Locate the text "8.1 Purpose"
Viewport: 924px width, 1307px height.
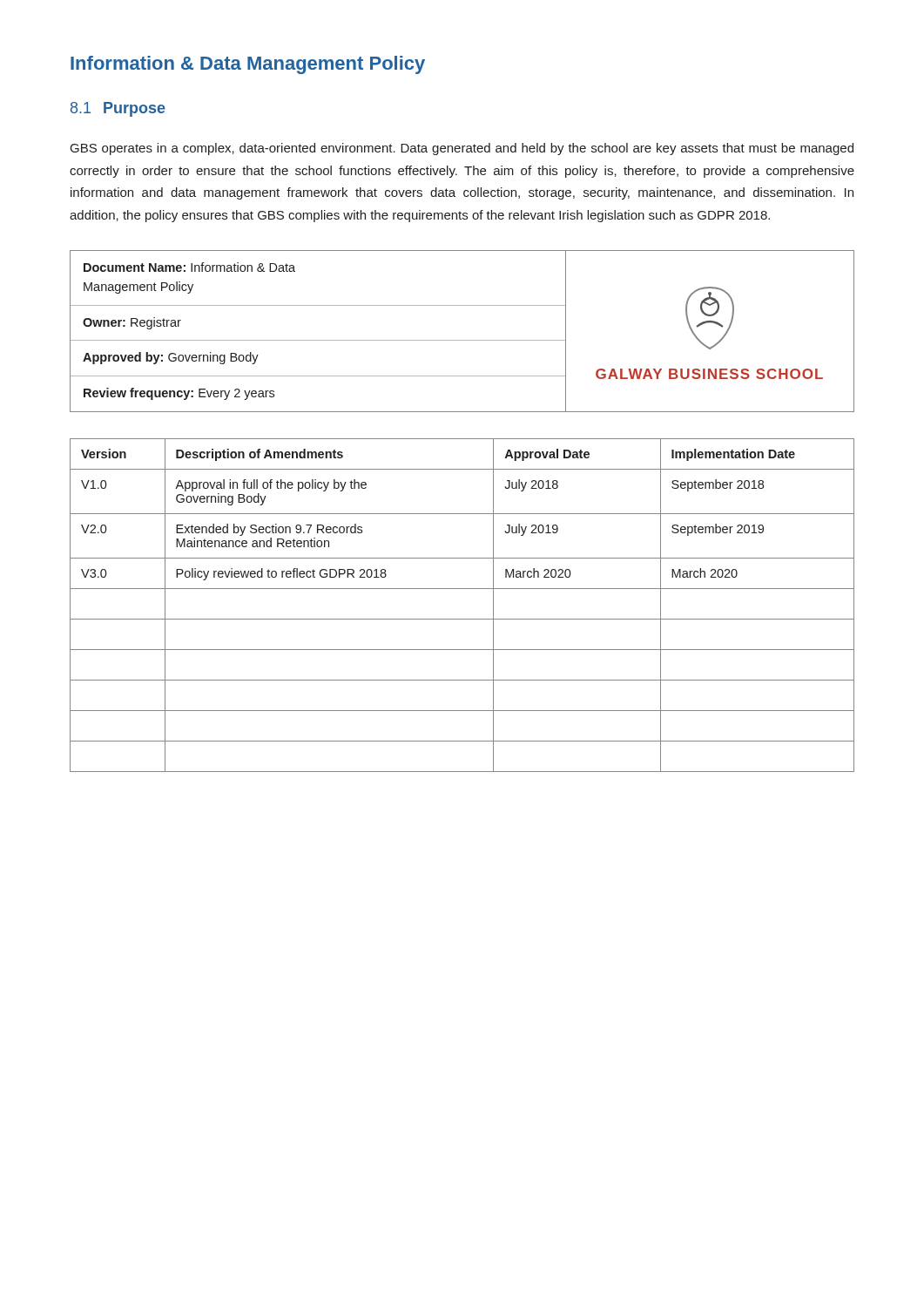pyautogui.click(x=118, y=108)
